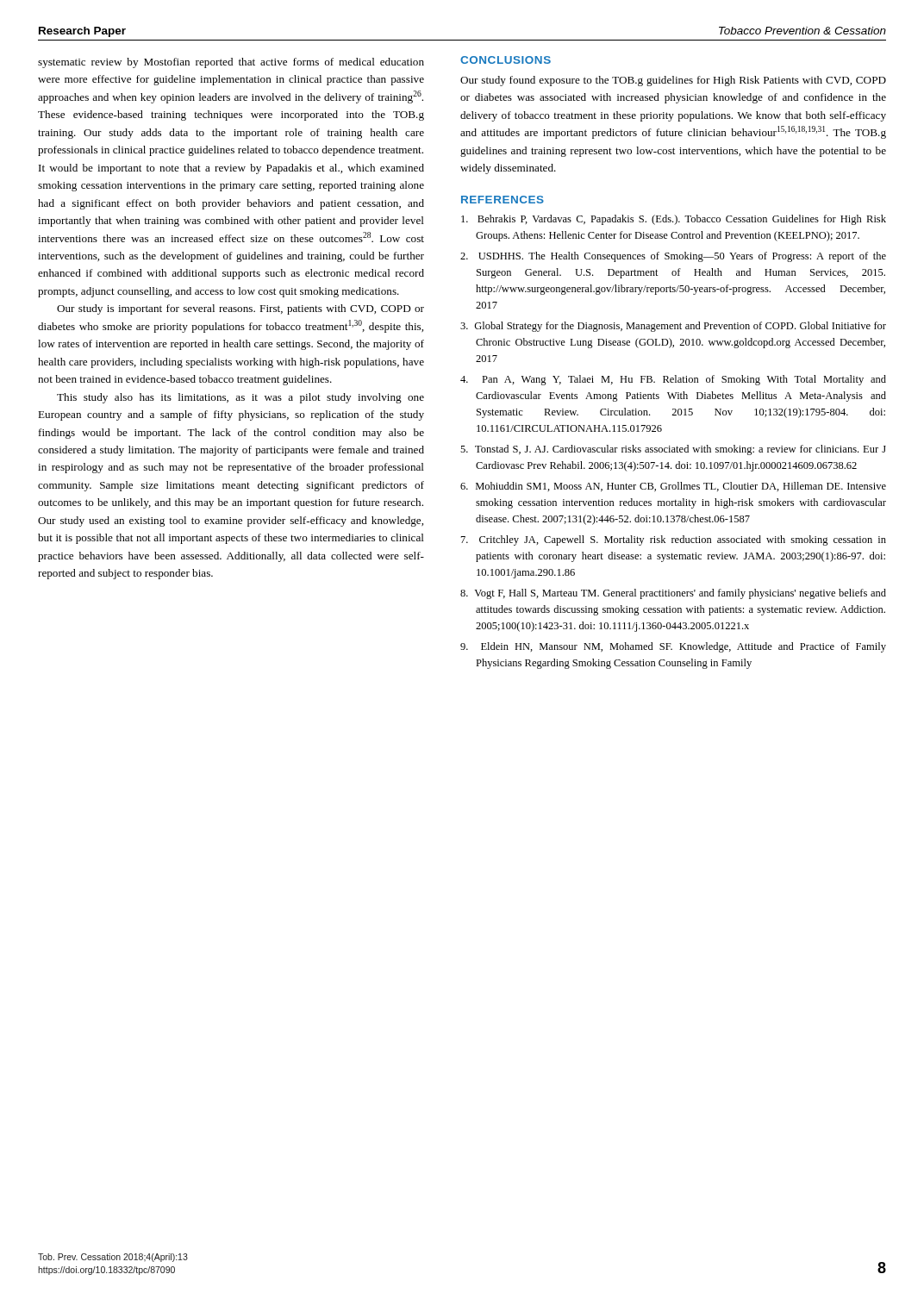The image size is (924, 1293).
Task: Click on the list item with the text "Behrakis P, Vardavas"
Action: click(x=673, y=227)
